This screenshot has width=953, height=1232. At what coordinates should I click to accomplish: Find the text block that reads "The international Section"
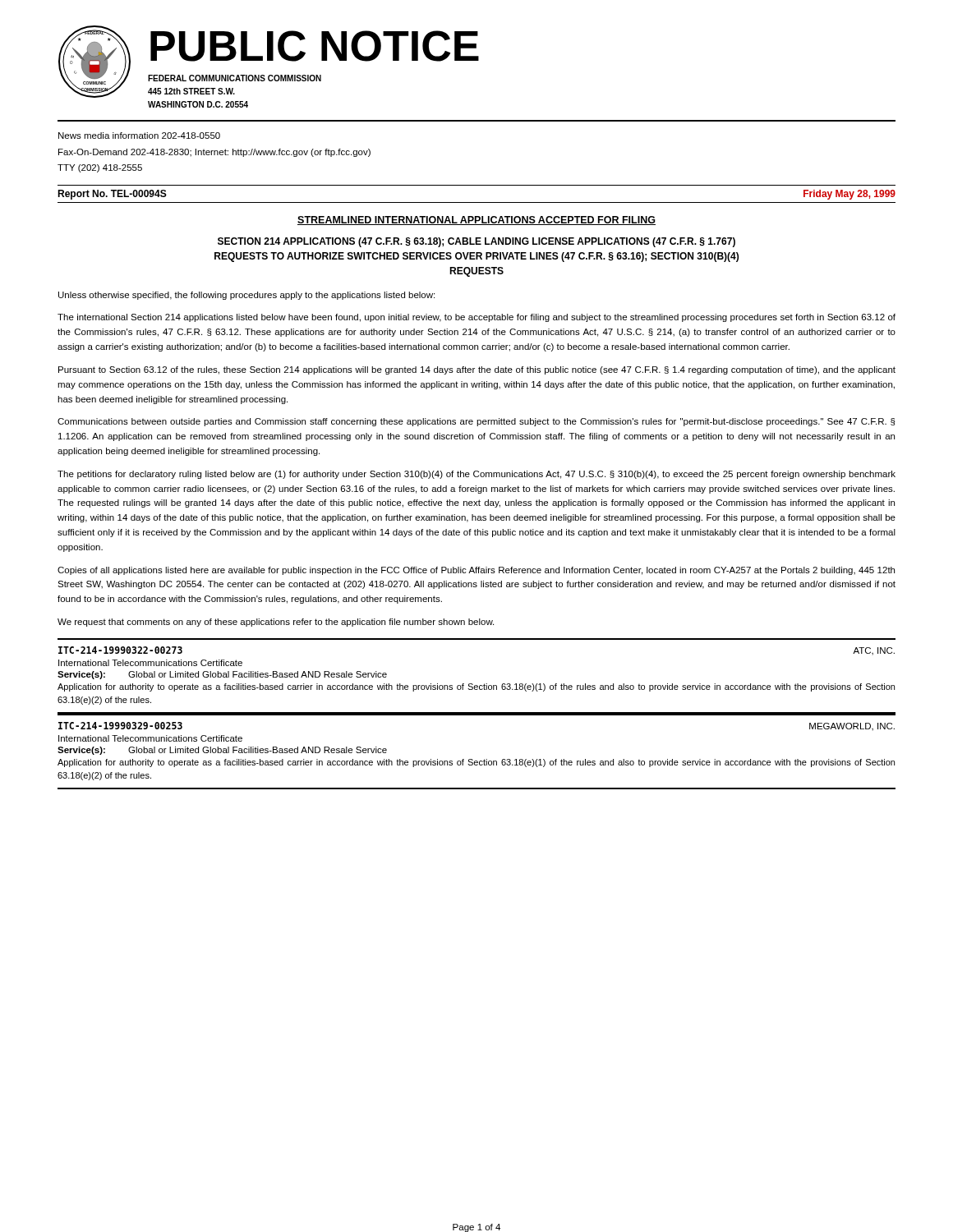pos(476,332)
